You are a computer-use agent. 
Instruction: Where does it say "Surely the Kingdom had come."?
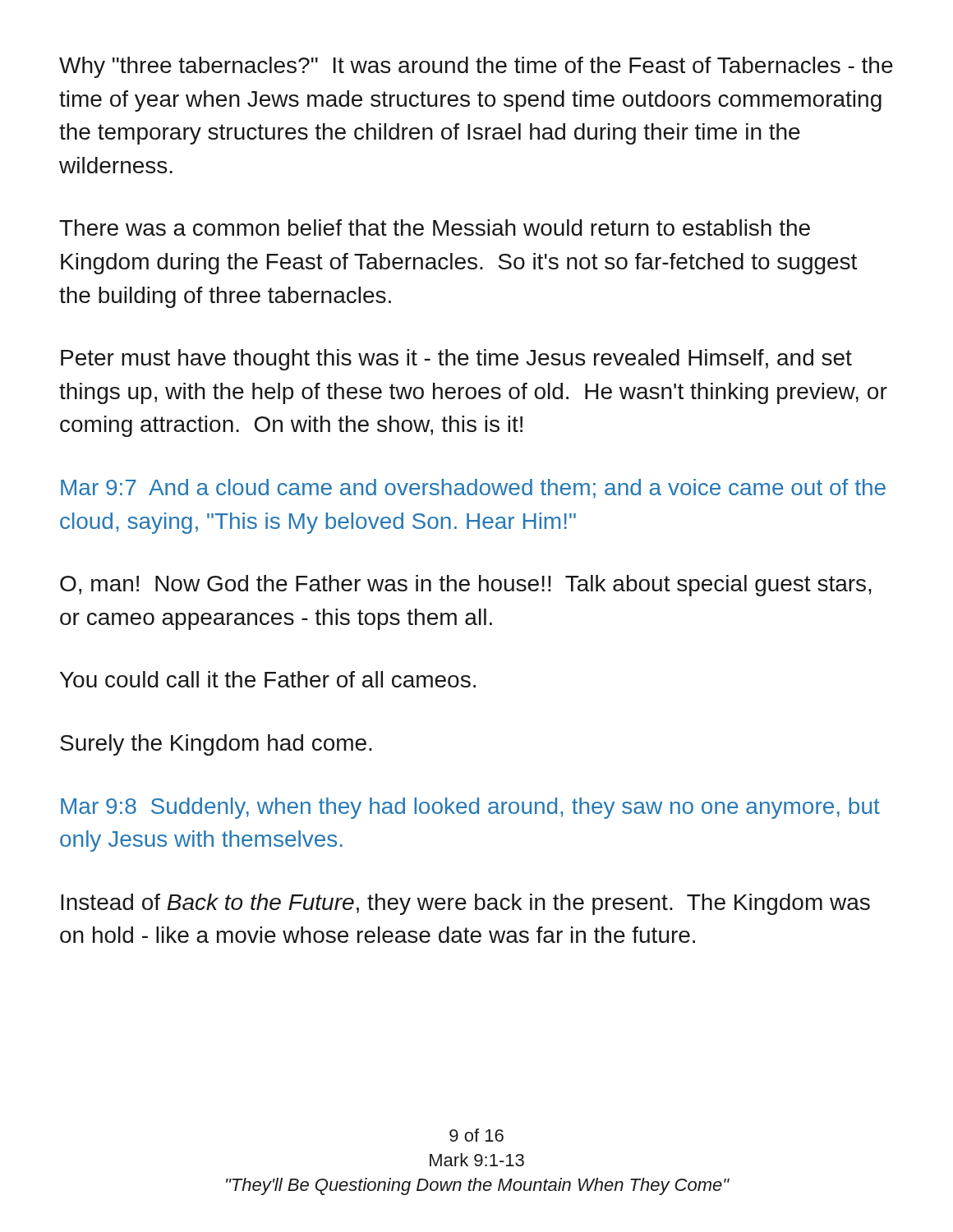click(216, 743)
